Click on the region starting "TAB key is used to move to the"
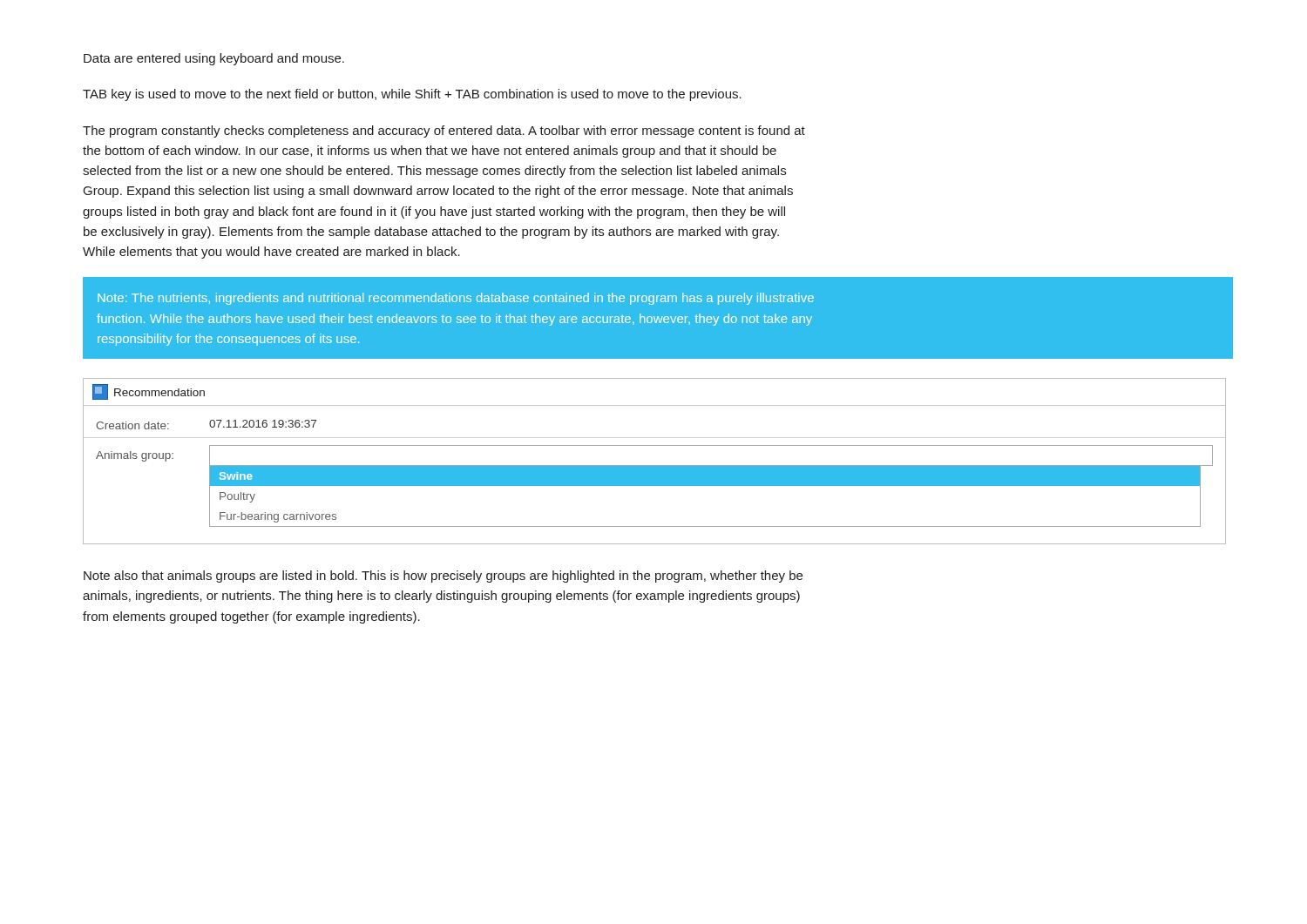 click(x=412, y=94)
